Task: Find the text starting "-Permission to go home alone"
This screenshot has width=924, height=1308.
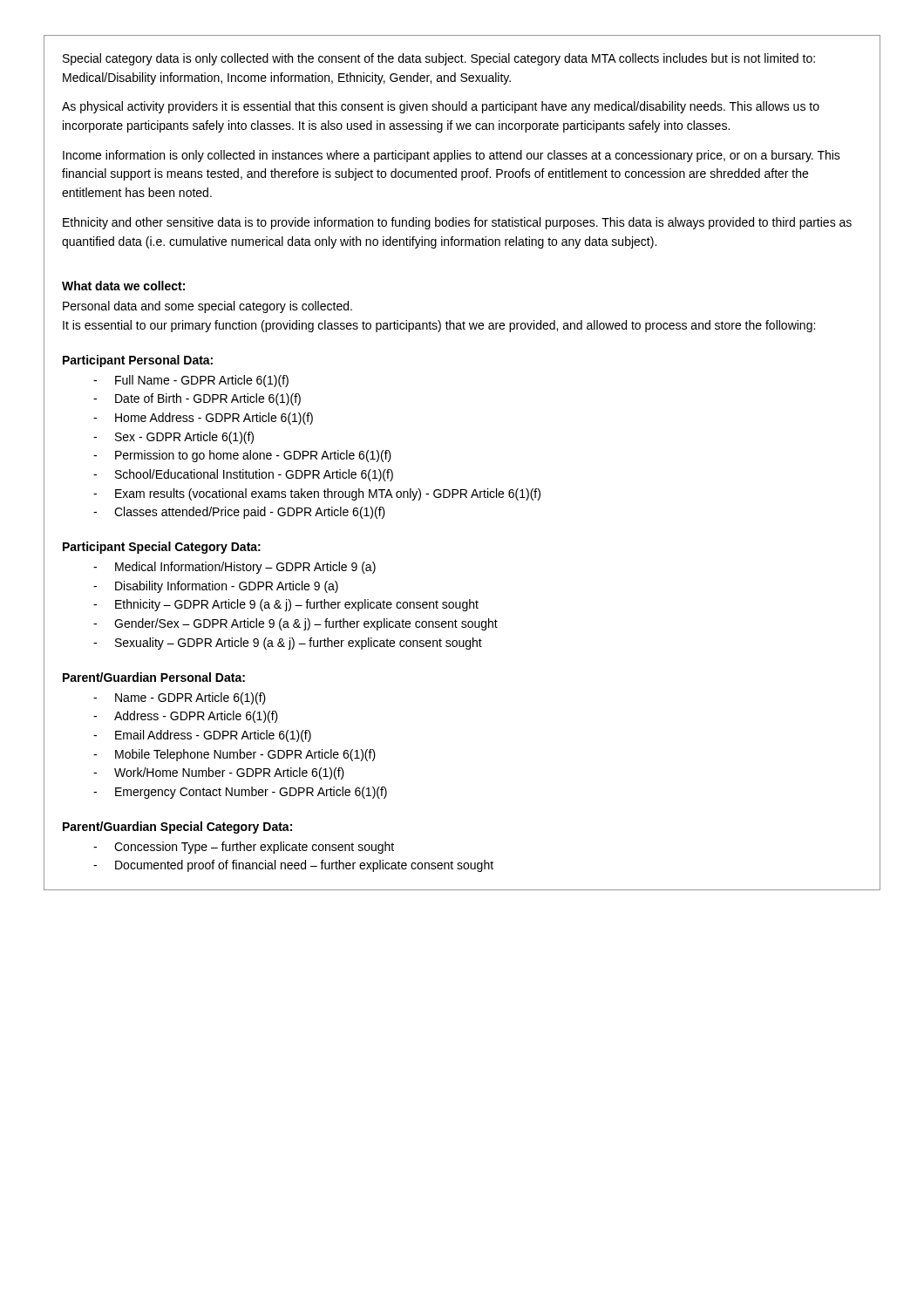Action: point(242,456)
